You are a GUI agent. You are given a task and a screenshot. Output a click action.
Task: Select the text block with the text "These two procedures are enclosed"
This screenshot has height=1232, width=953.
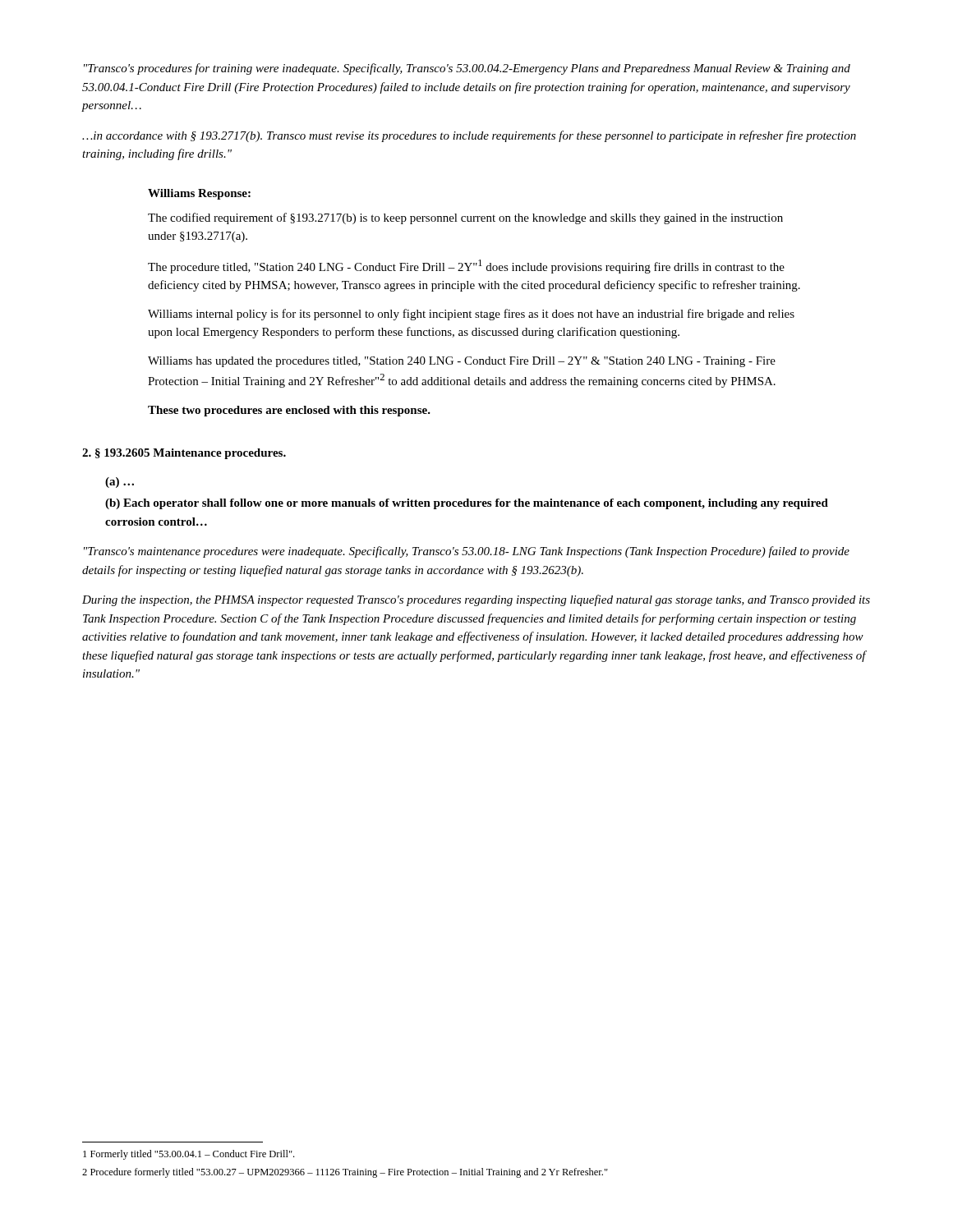pyautogui.click(x=289, y=411)
